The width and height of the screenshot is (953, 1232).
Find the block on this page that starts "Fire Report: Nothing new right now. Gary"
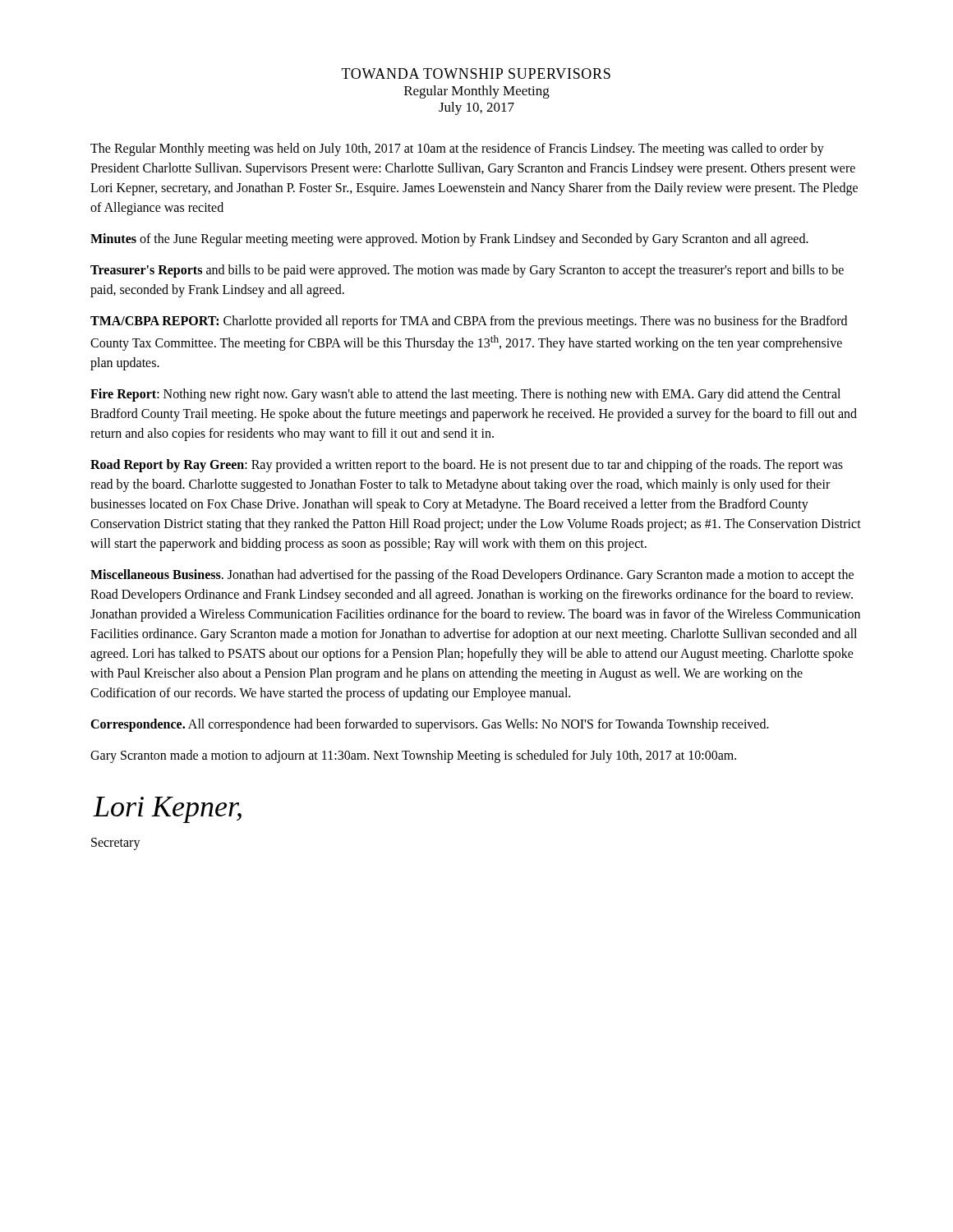pyautogui.click(x=476, y=414)
